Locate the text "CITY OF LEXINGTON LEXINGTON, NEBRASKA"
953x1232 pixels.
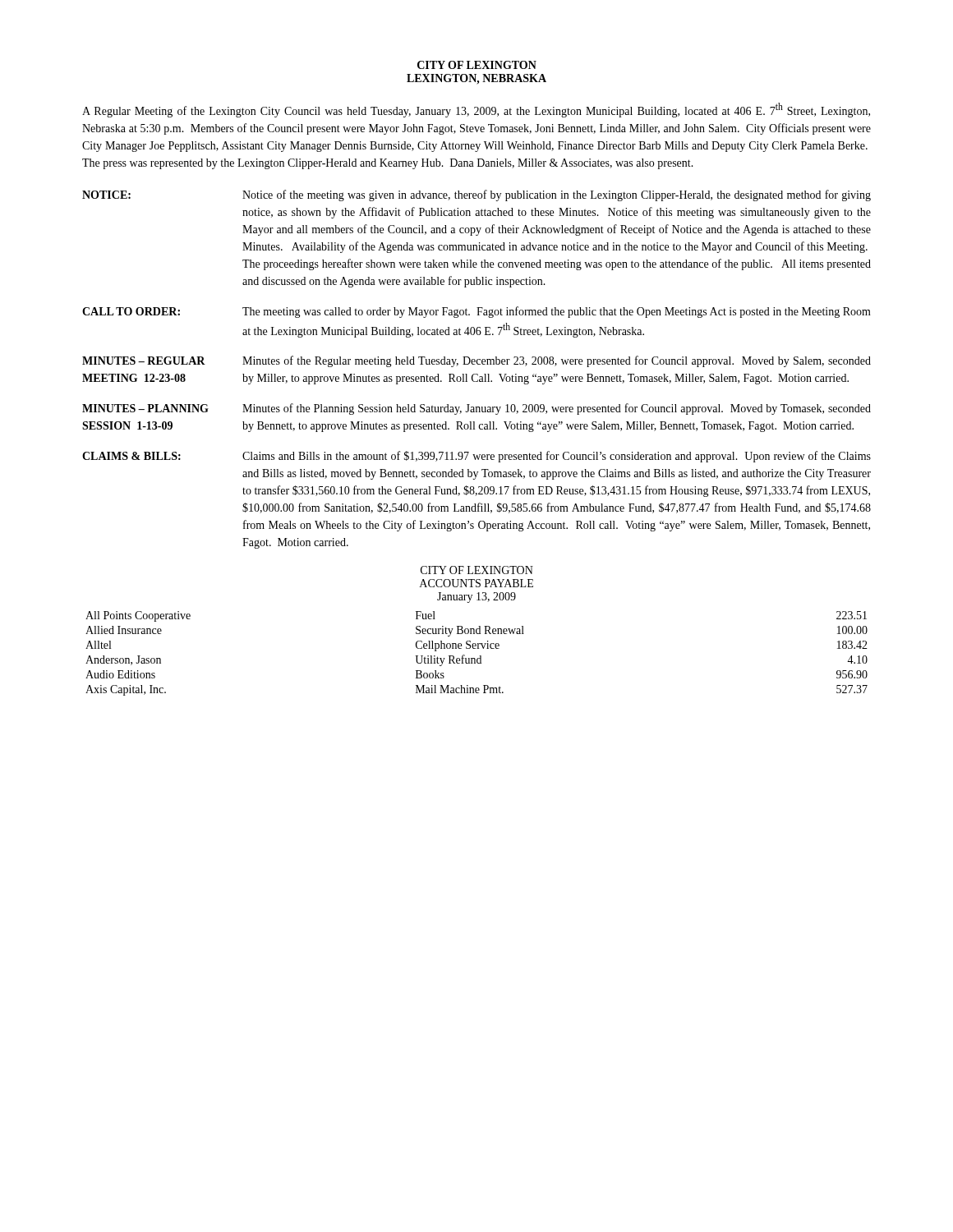point(476,72)
